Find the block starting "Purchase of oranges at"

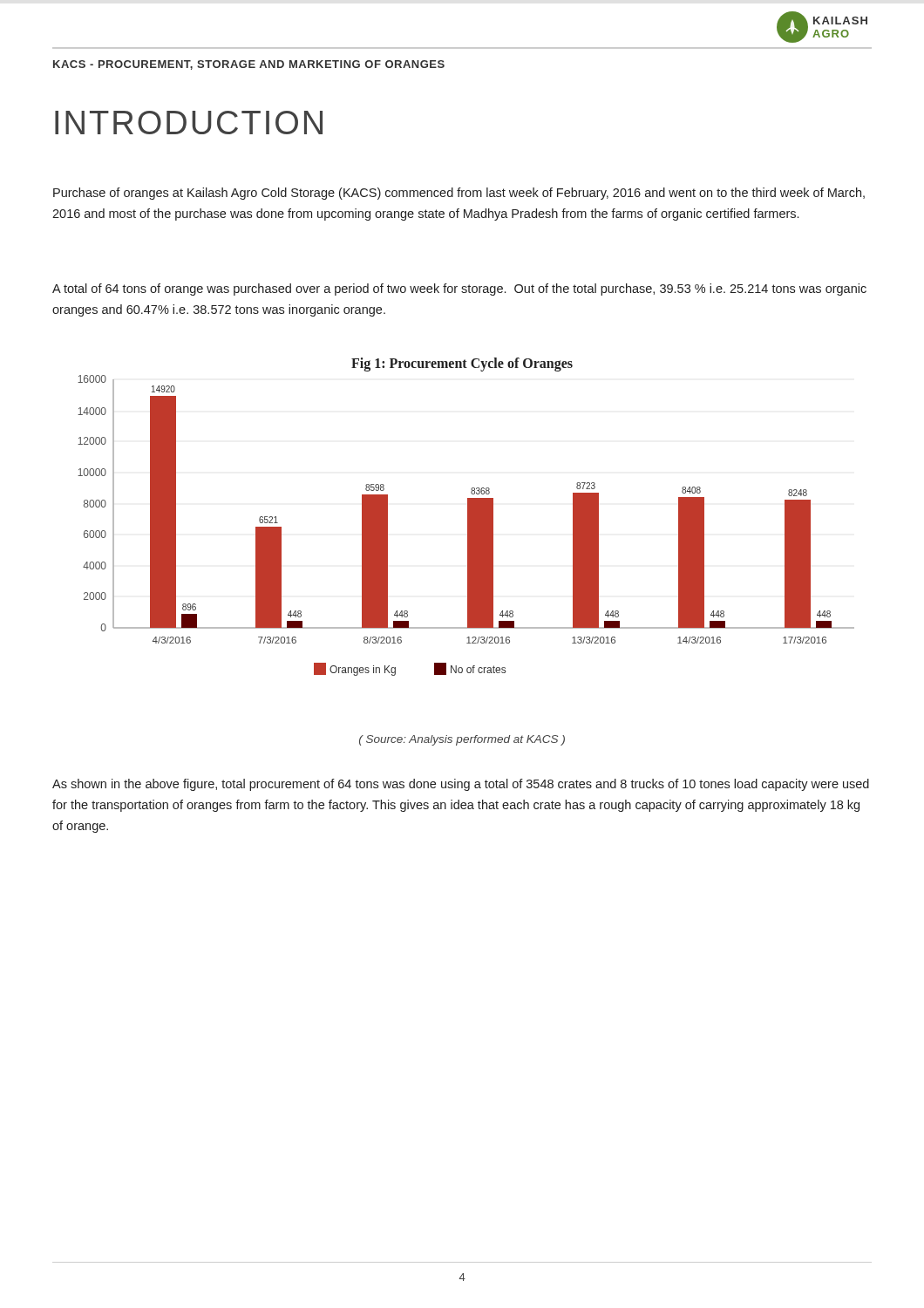(459, 203)
